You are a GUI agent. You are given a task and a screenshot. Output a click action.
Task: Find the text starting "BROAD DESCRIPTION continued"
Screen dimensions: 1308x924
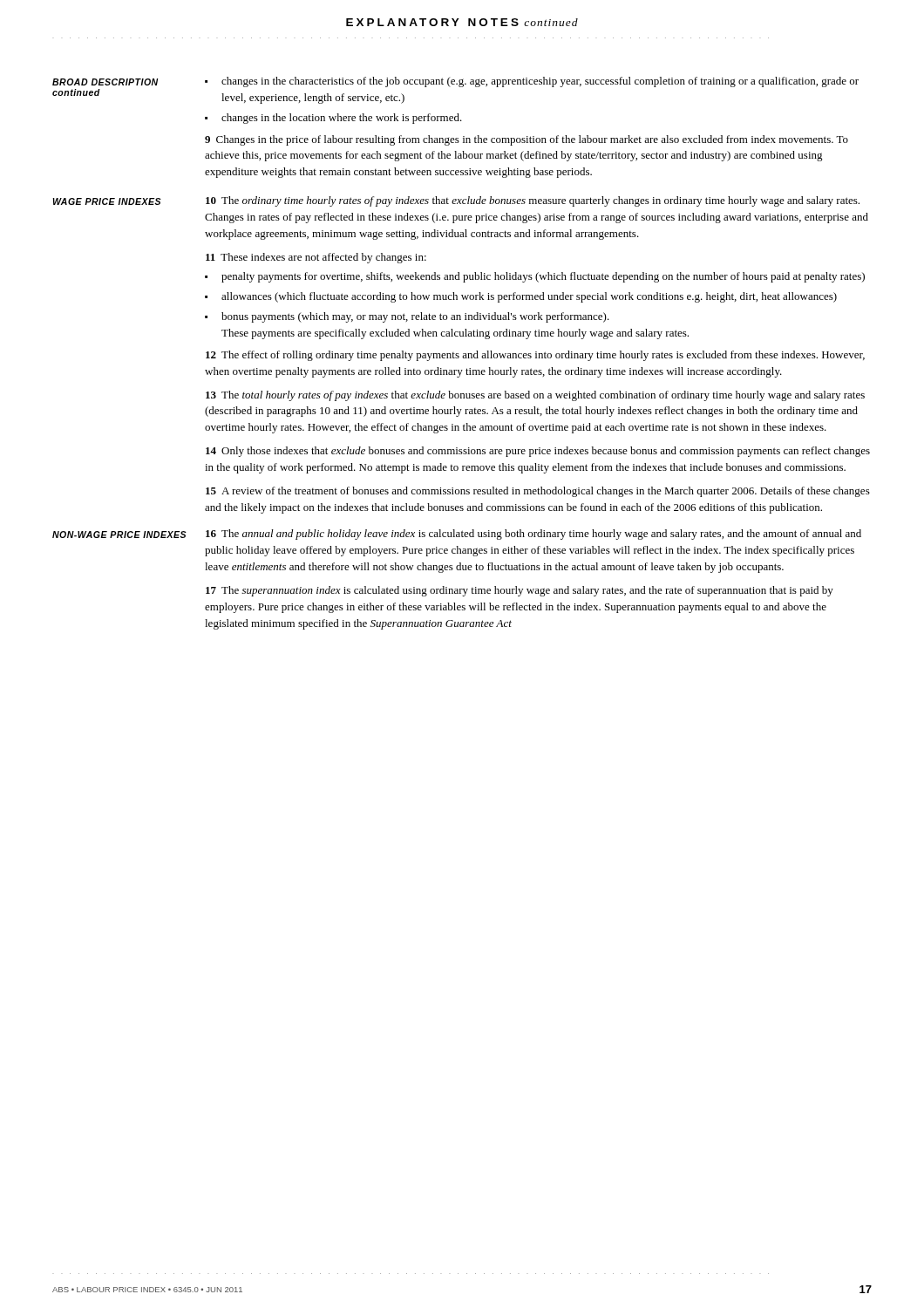point(105,87)
